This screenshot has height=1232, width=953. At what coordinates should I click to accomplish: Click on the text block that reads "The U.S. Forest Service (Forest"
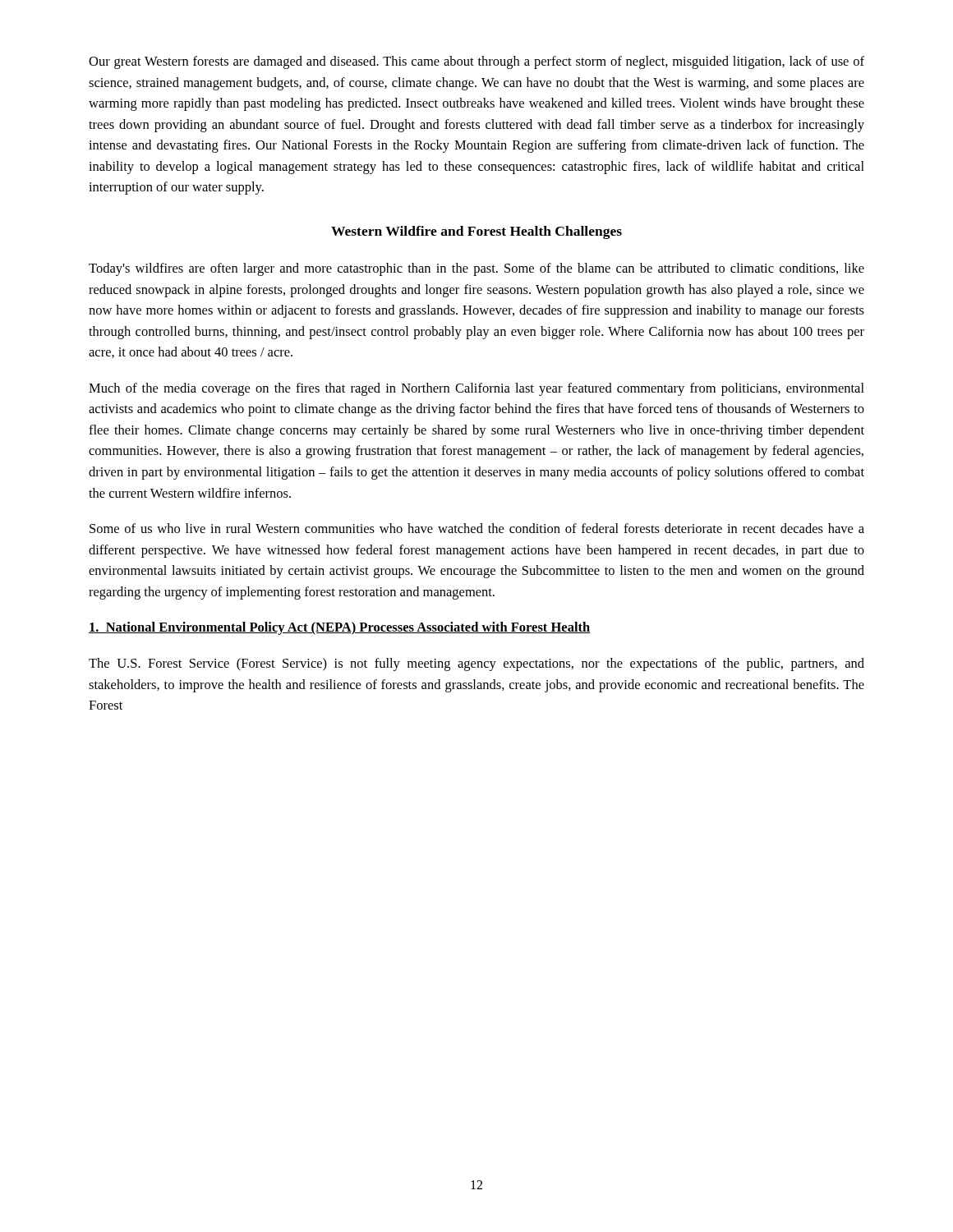(x=476, y=684)
